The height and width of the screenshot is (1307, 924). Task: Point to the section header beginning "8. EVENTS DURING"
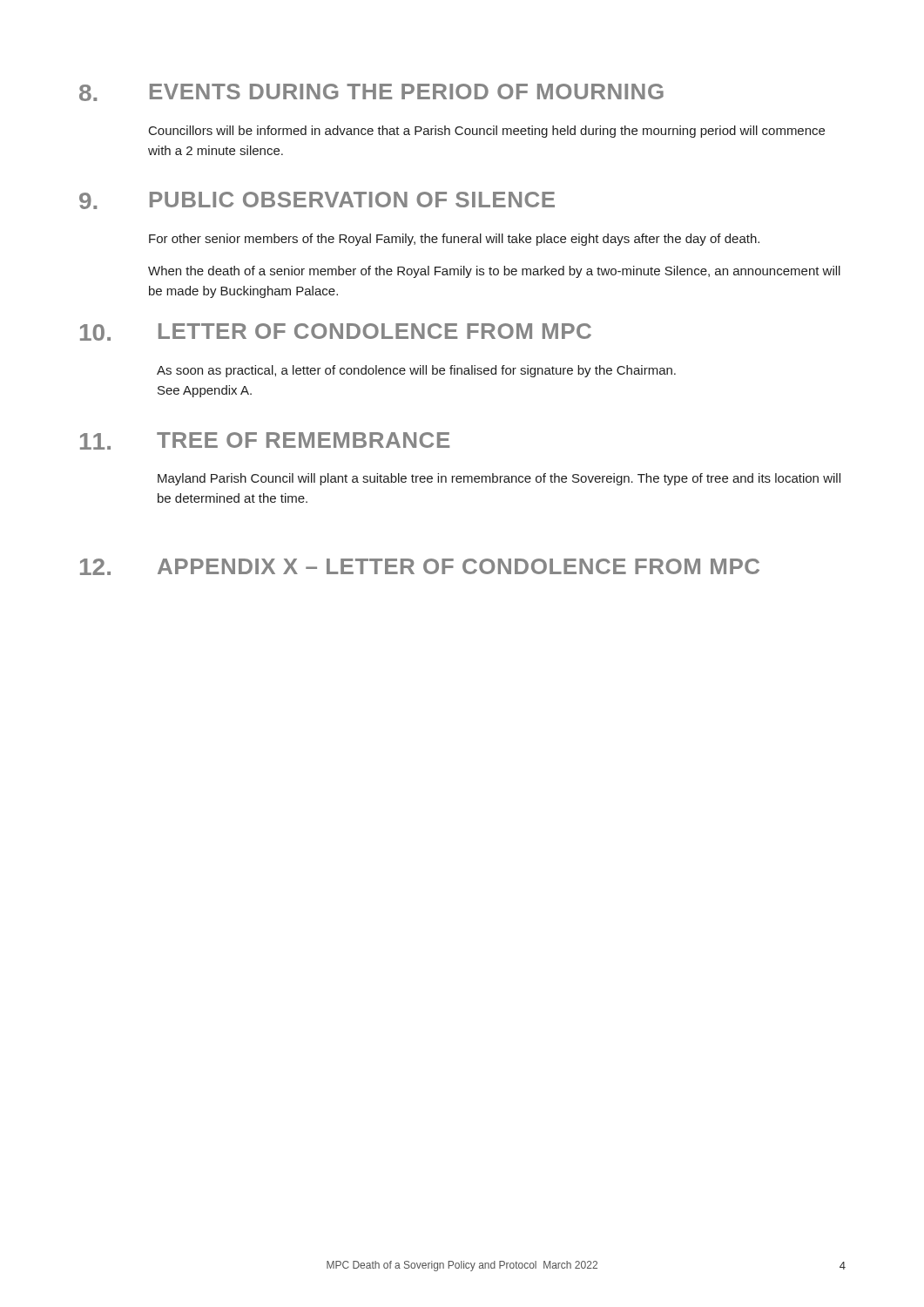pos(372,93)
